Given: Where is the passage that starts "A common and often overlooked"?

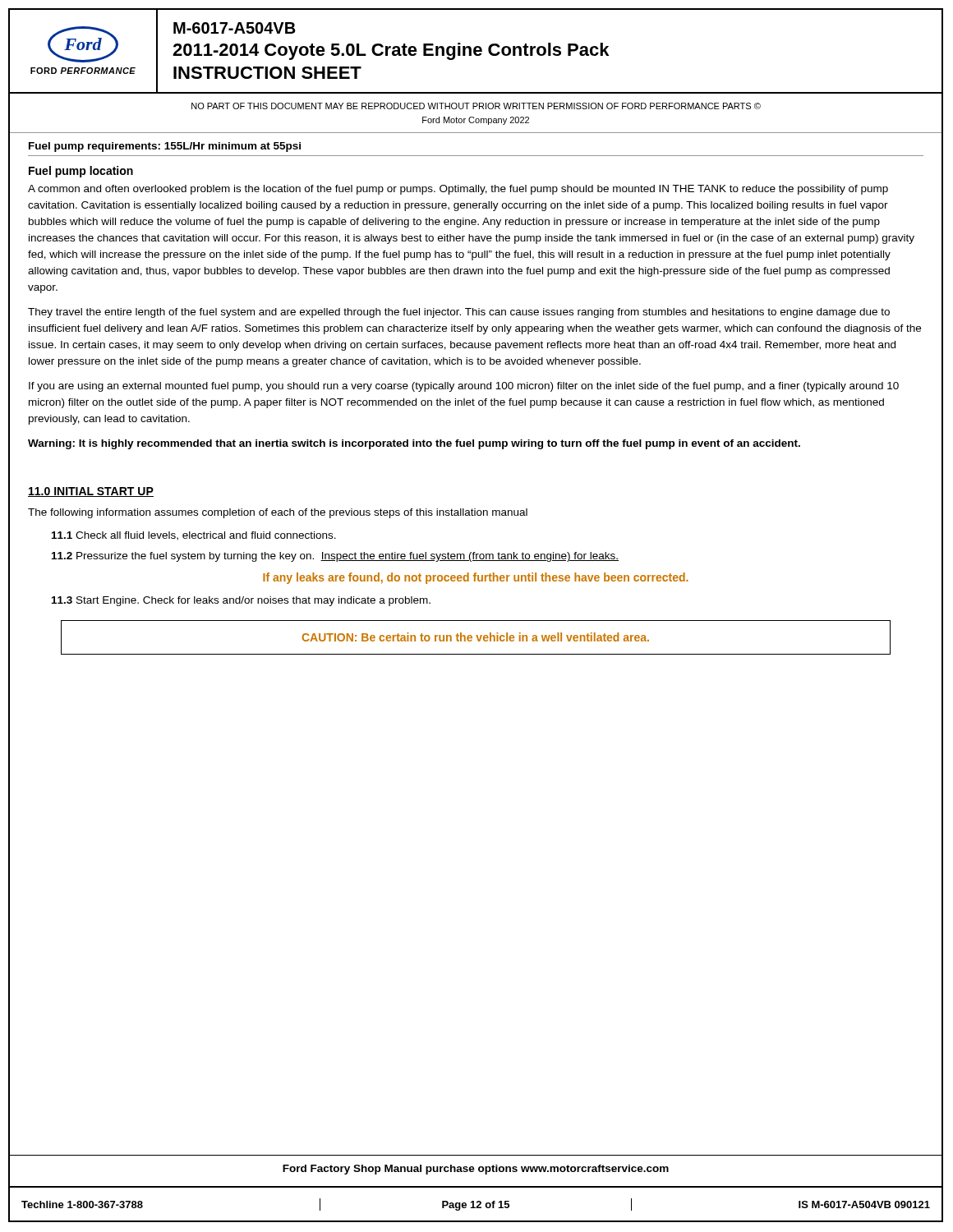Looking at the screenshot, I should click(x=471, y=238).
